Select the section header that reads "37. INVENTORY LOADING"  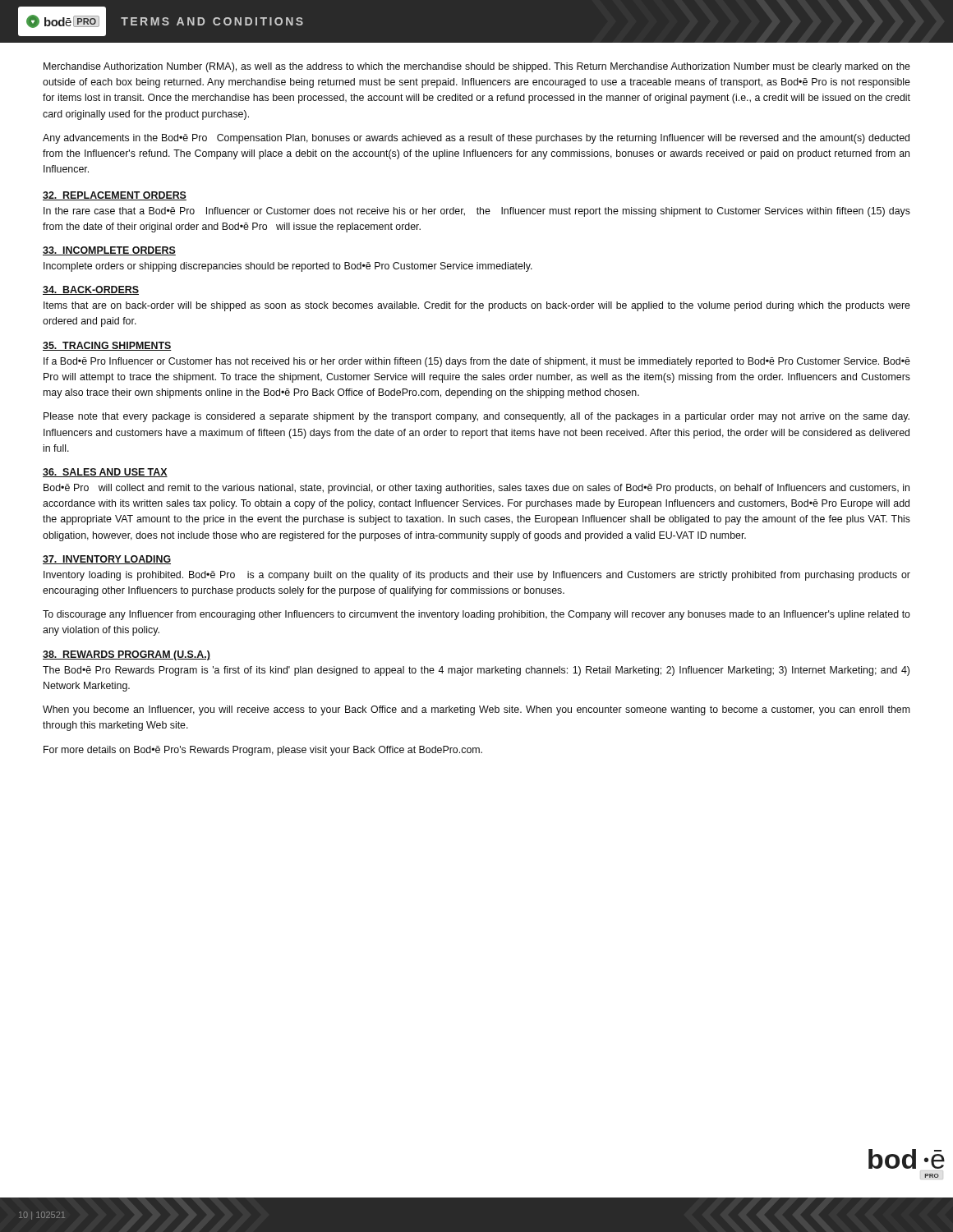107,559
